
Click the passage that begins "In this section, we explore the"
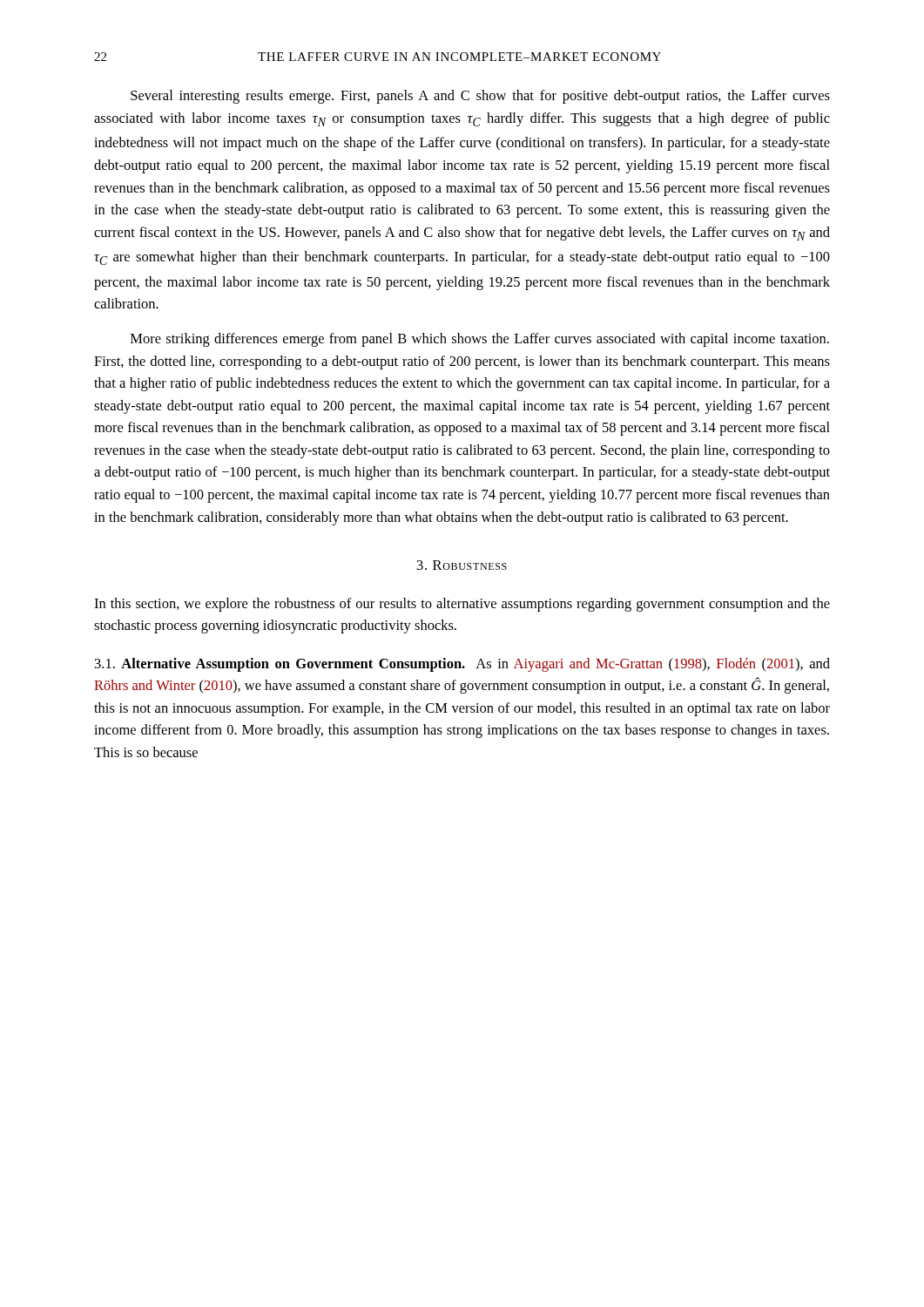pyautogui.click(x=462, y=614)
